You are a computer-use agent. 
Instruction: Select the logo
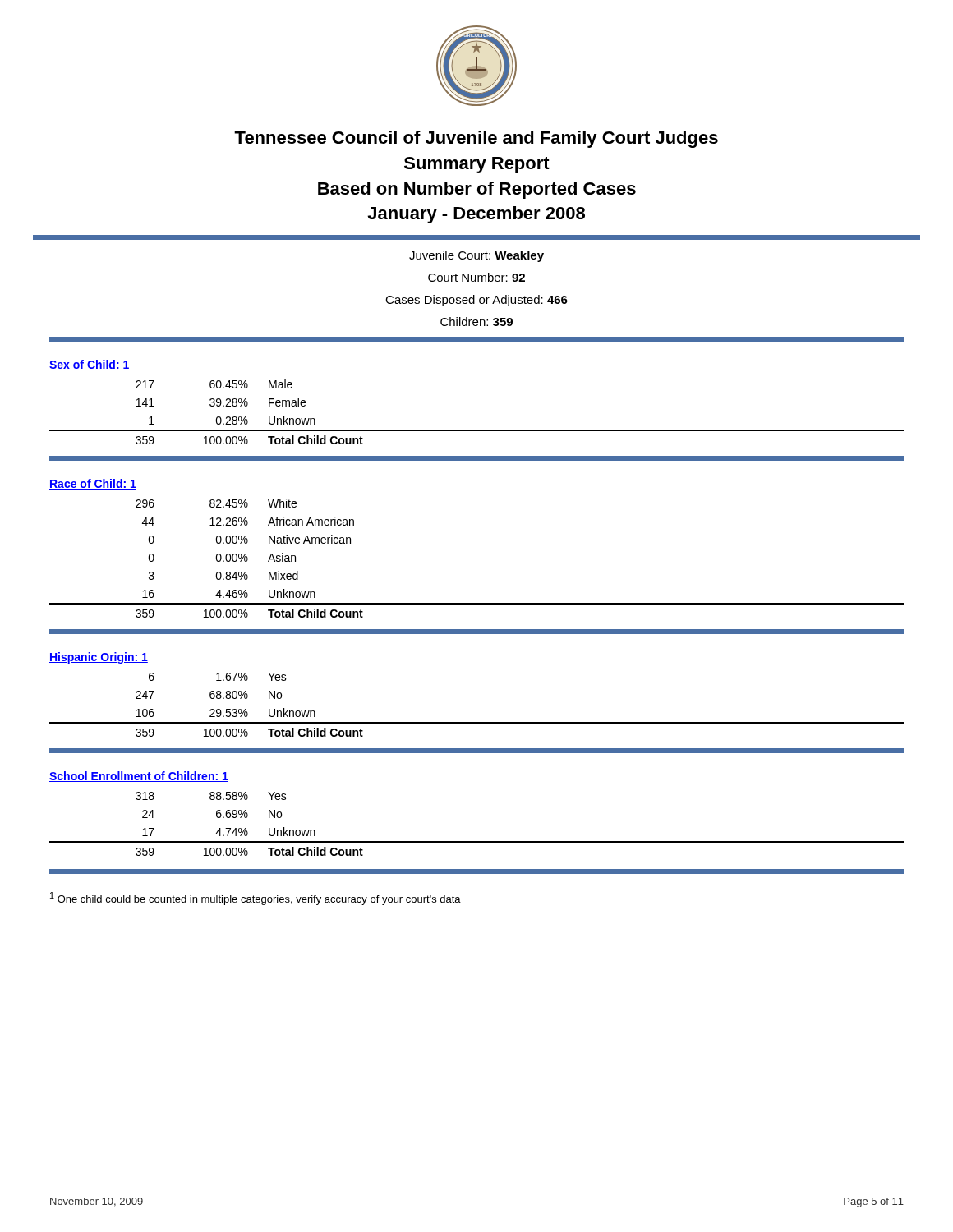476,59
